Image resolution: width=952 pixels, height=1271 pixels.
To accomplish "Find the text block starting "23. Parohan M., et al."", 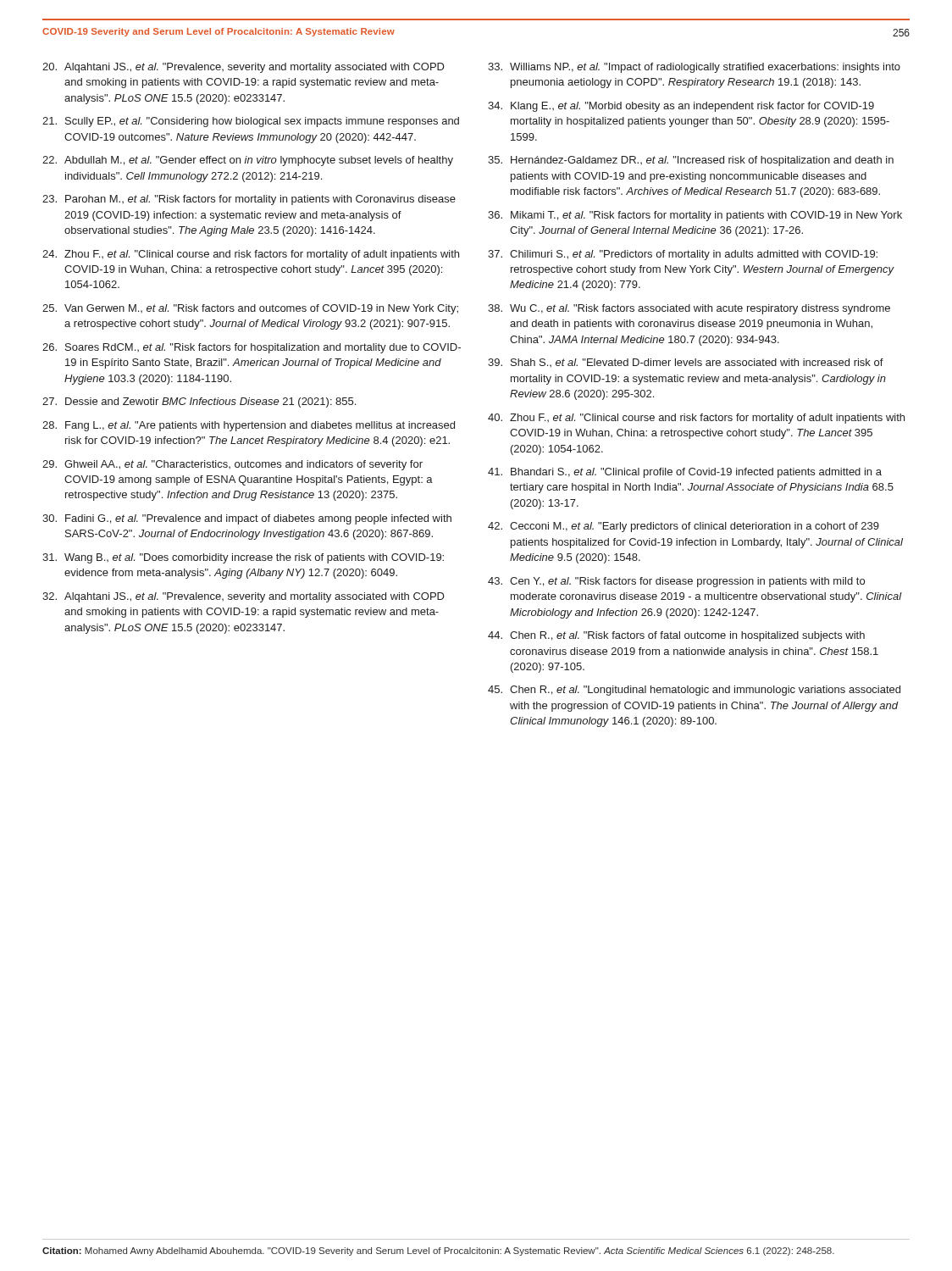I will click(x=253, y=215).
